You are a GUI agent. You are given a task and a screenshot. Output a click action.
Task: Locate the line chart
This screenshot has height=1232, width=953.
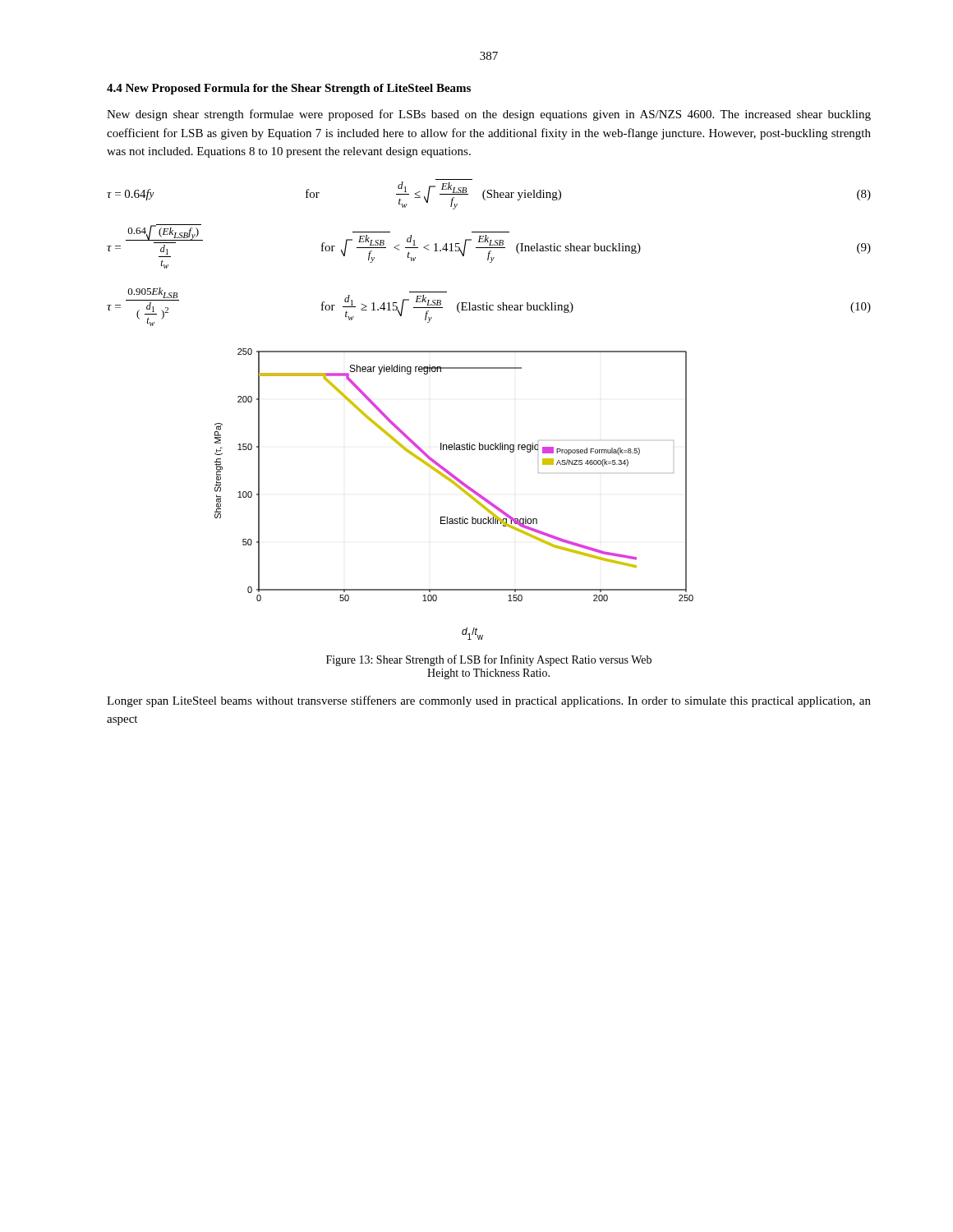(489, 495)
